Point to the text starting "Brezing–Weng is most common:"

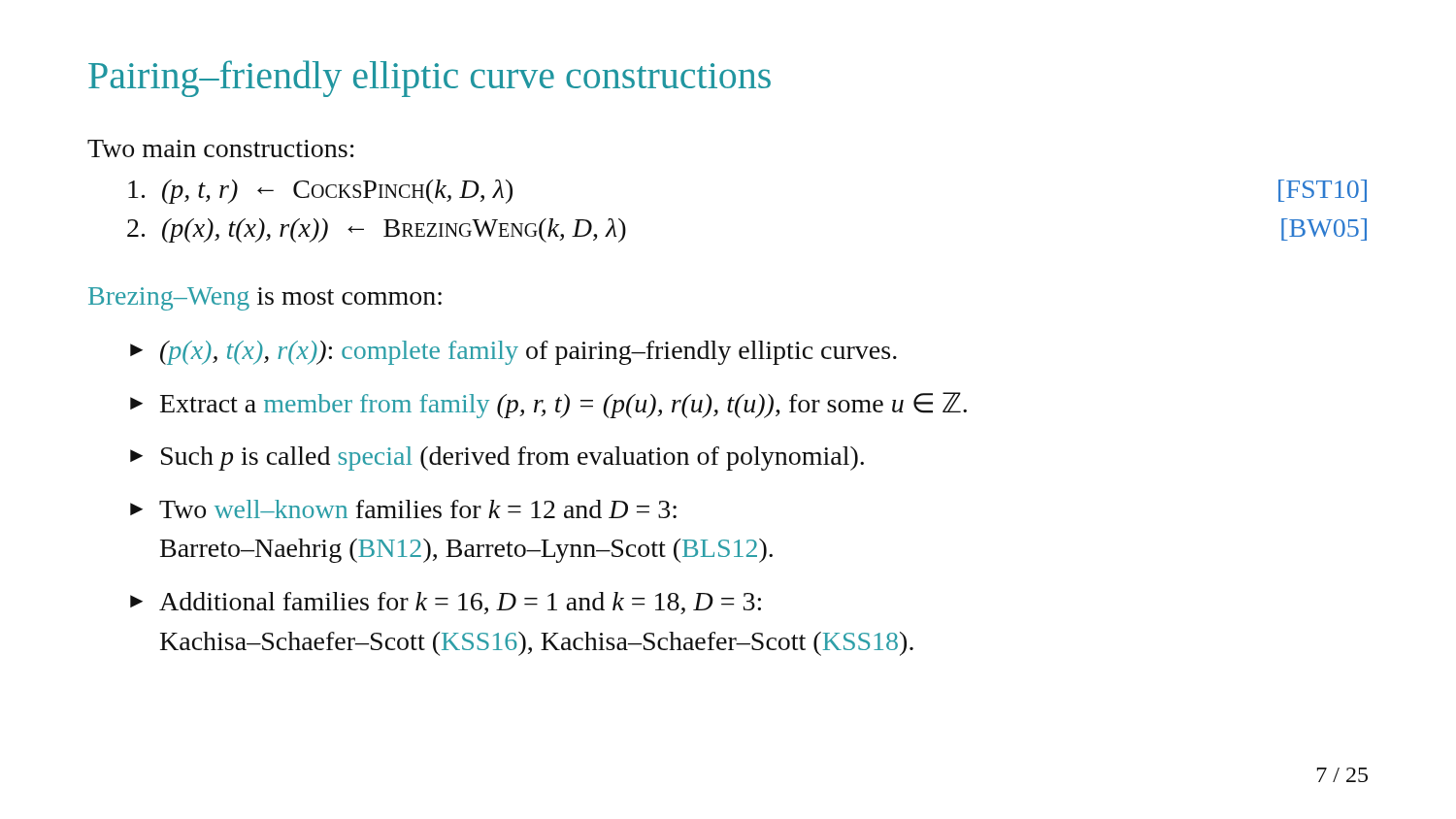click(265, 299)
